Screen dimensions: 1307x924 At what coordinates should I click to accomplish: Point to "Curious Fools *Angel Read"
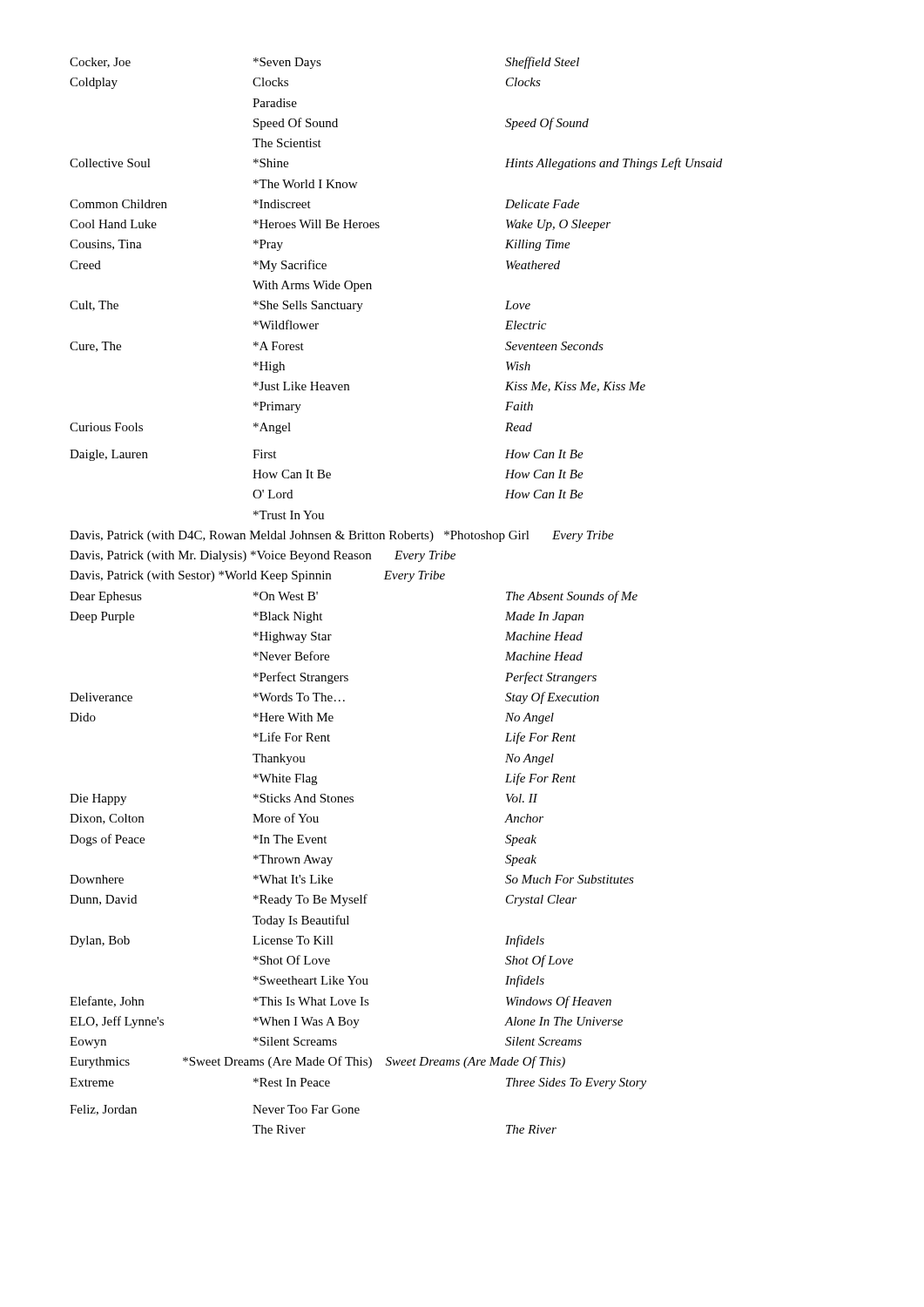click(105, 428)
